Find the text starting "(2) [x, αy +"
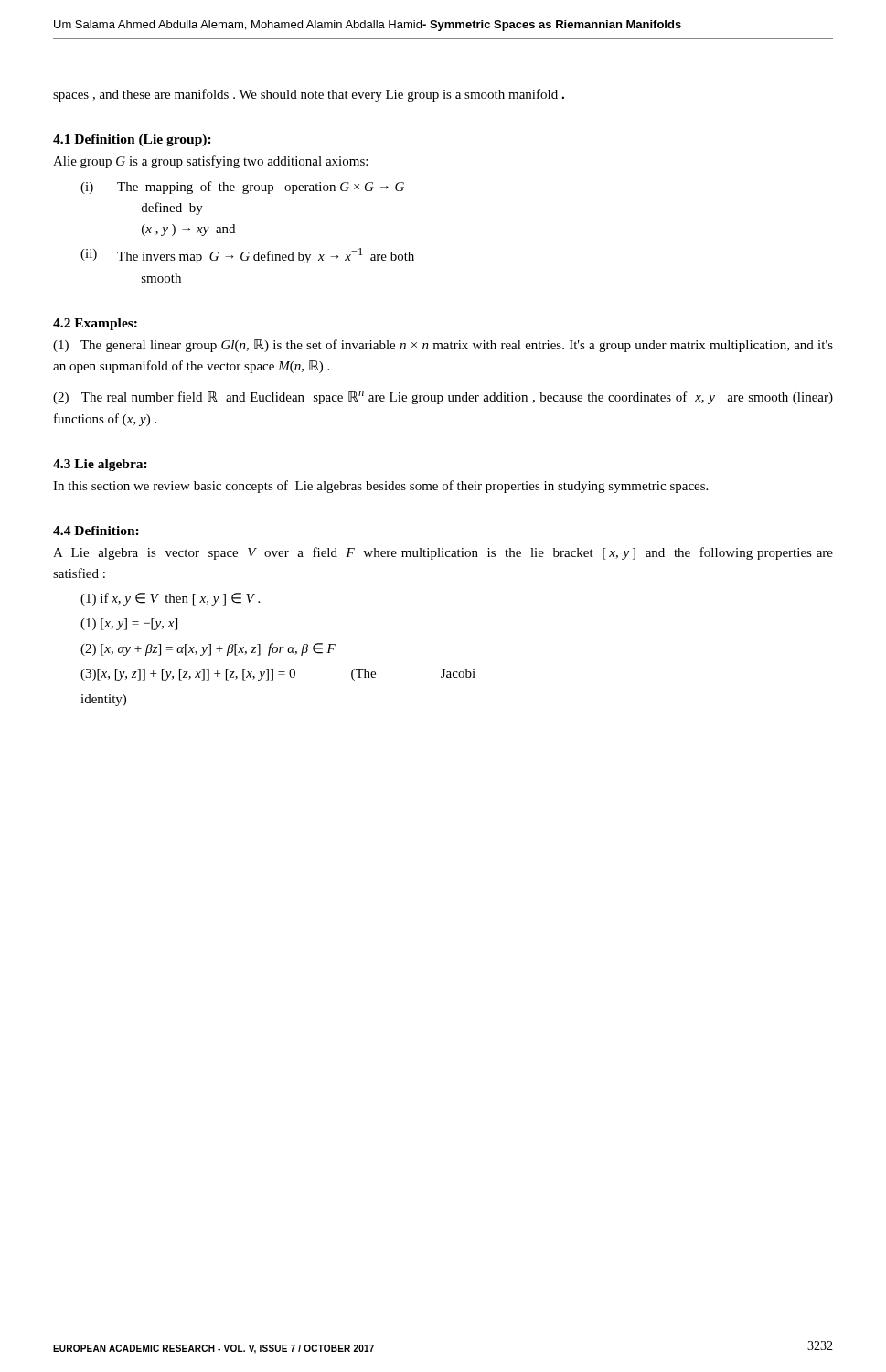 click(208, 648)
